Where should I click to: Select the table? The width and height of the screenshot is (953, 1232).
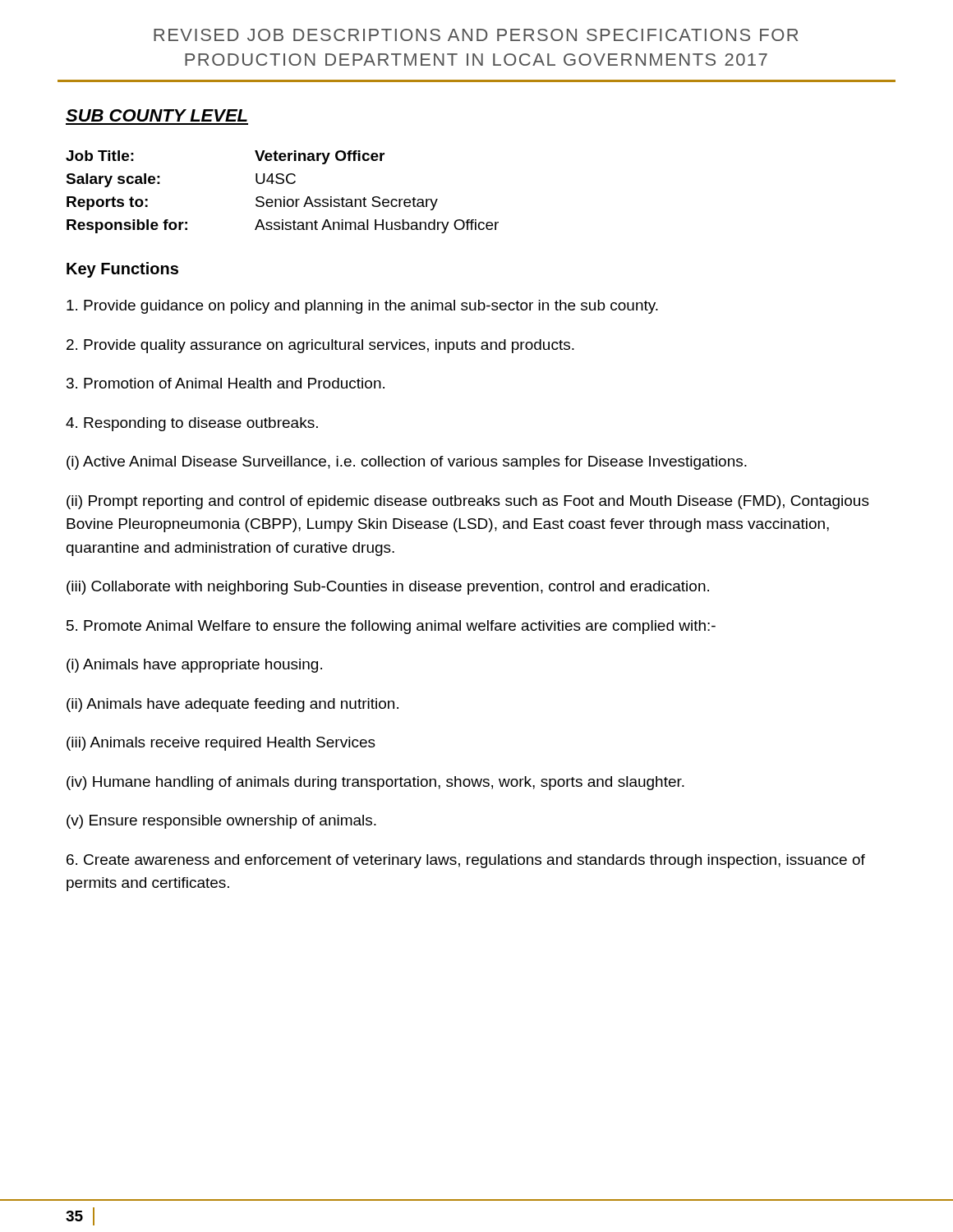[x=476, y=191]
